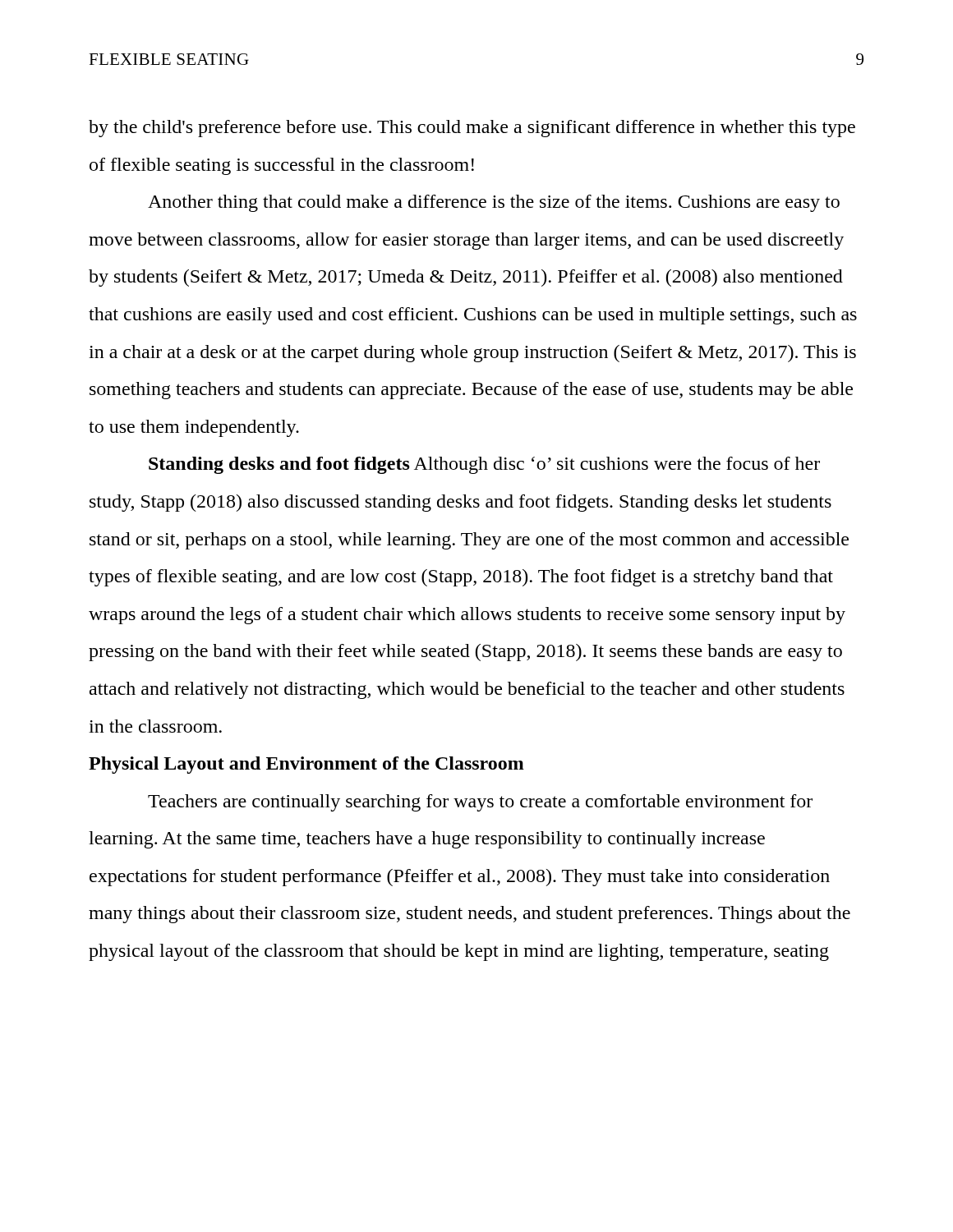Point to the passage starting "Physical Layout and Environment of the"
Screen dimensions: 1232x953
[x=306, y=763]
